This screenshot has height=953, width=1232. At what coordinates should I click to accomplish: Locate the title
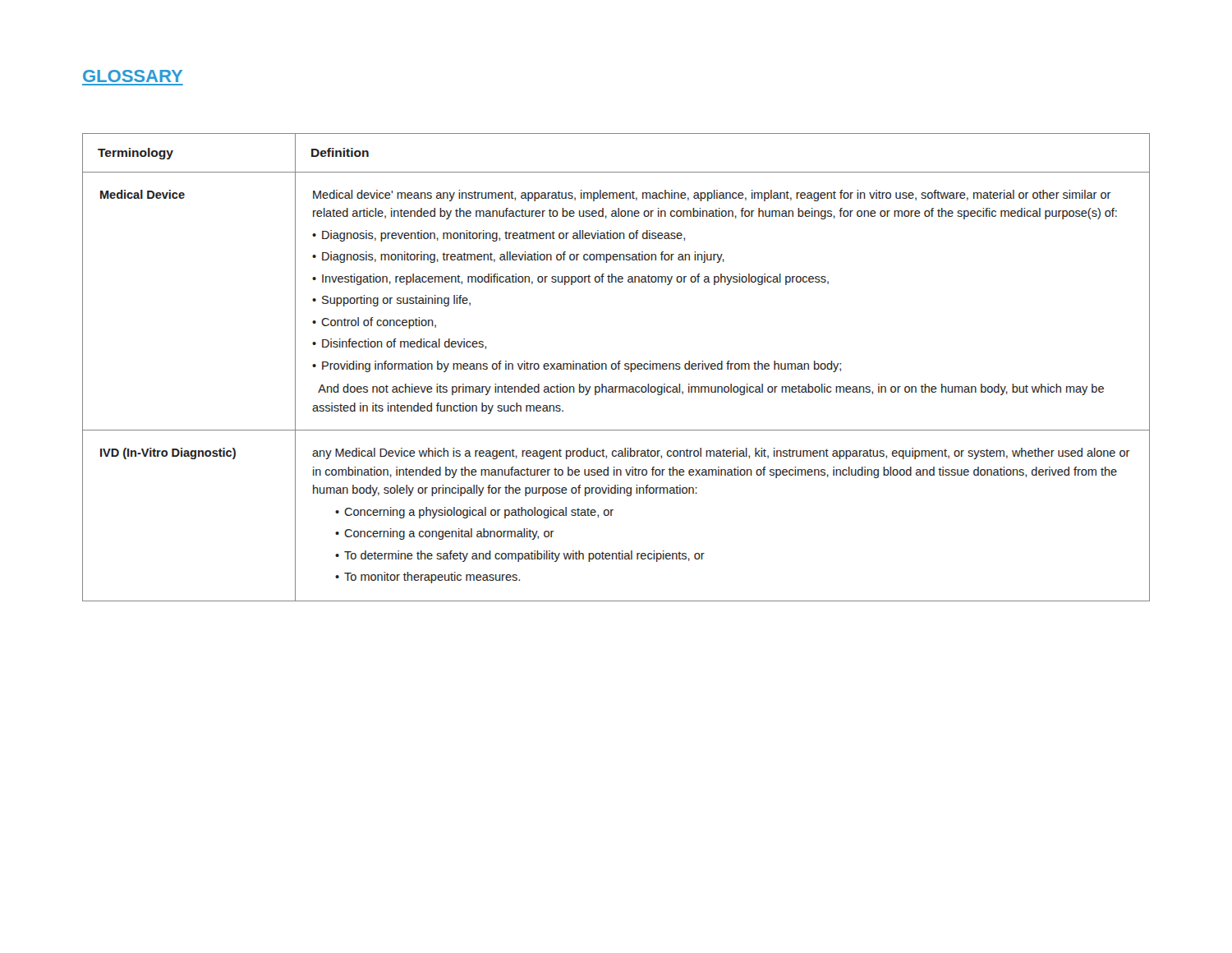point(133,76)
